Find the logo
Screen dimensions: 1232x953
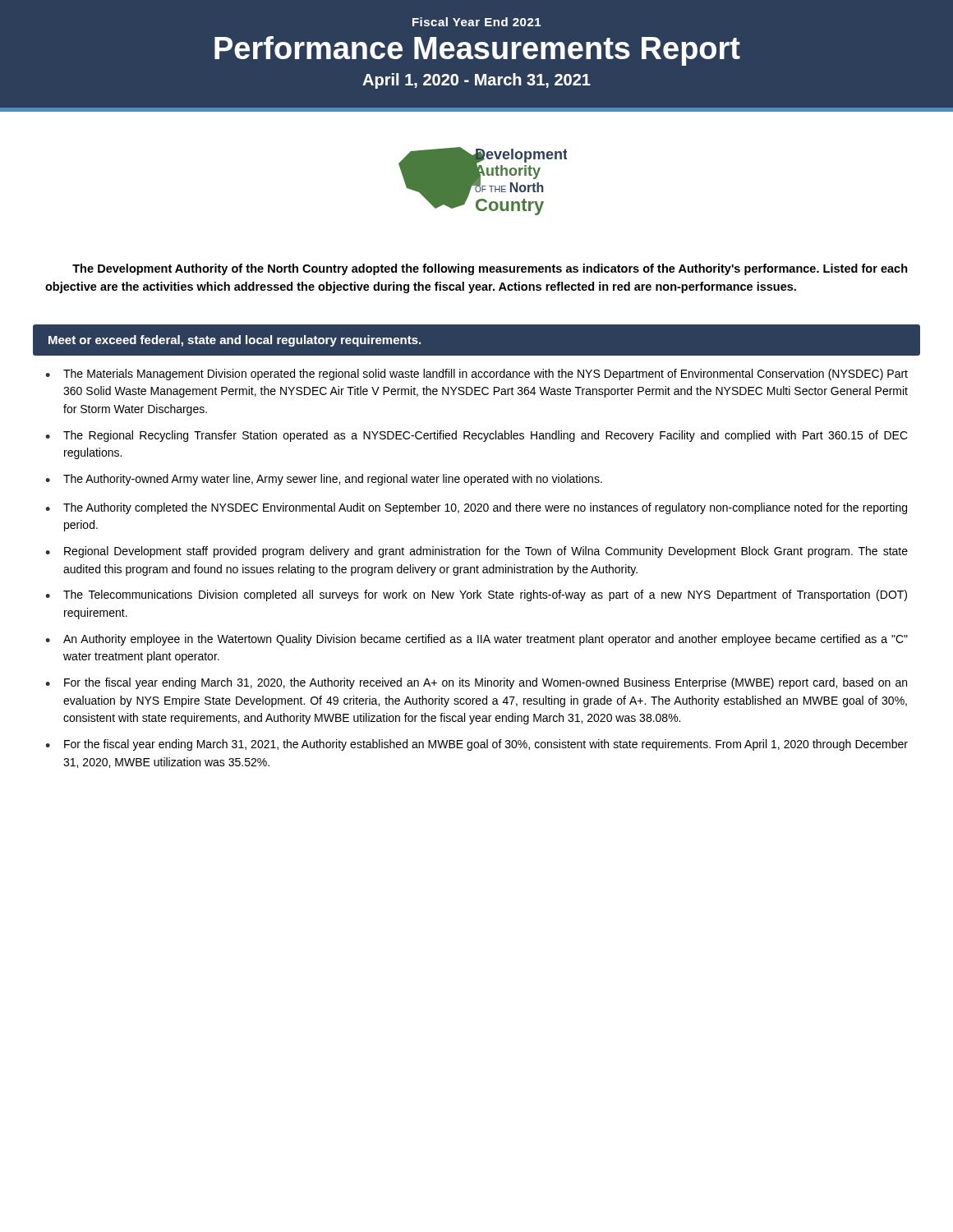476,185
